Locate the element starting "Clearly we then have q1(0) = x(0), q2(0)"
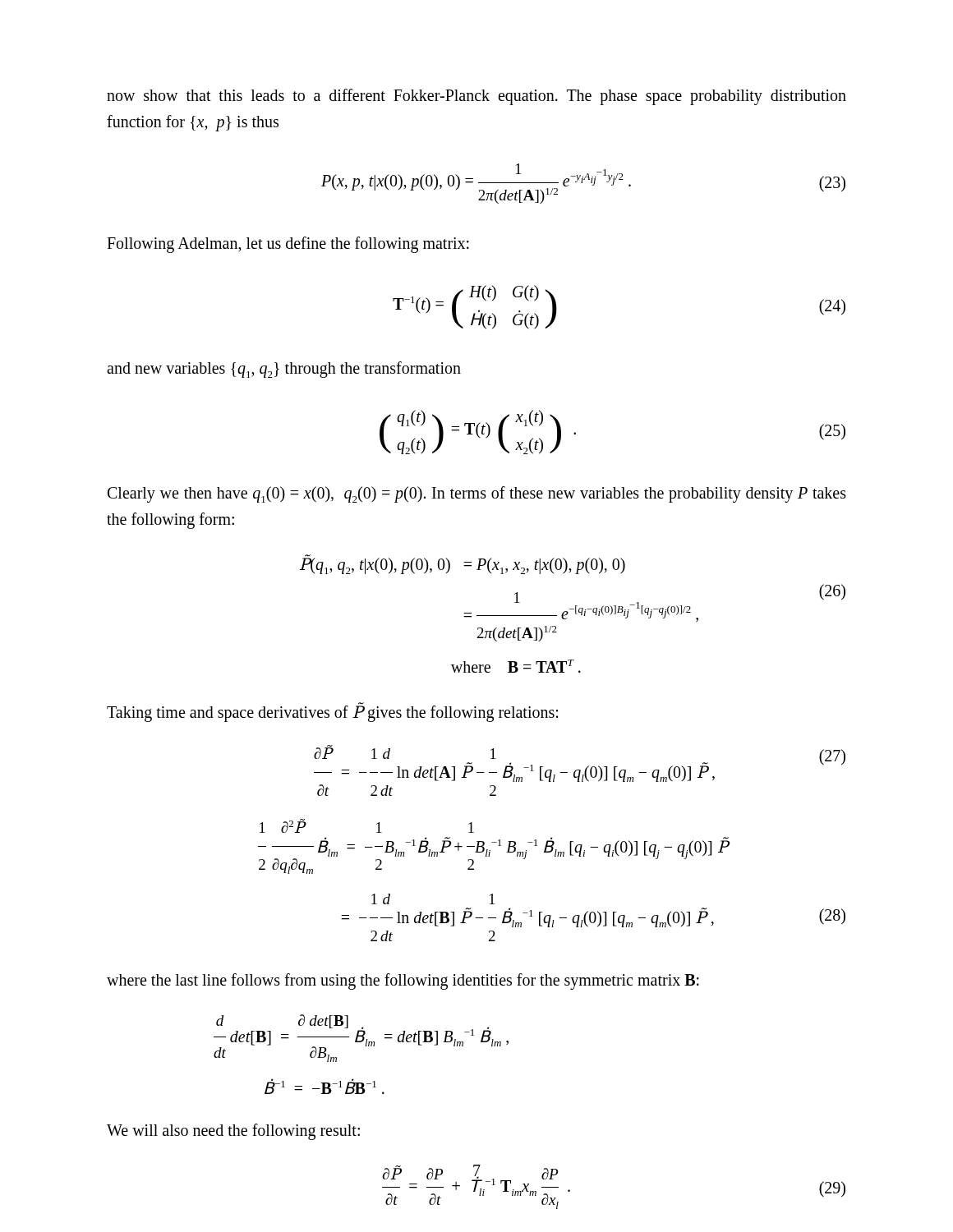 476,506
